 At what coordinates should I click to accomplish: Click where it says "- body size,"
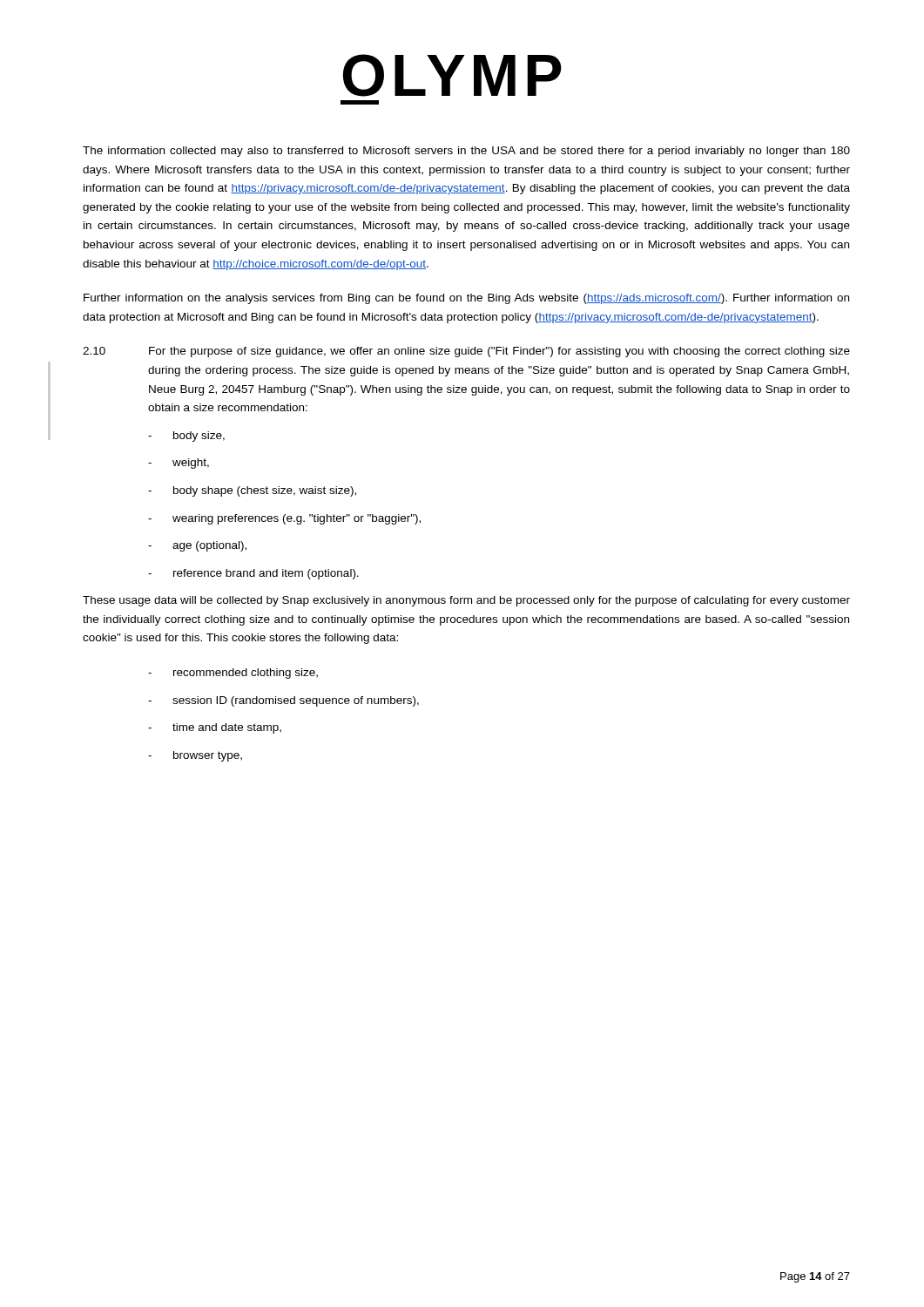(x=186, y=437)
